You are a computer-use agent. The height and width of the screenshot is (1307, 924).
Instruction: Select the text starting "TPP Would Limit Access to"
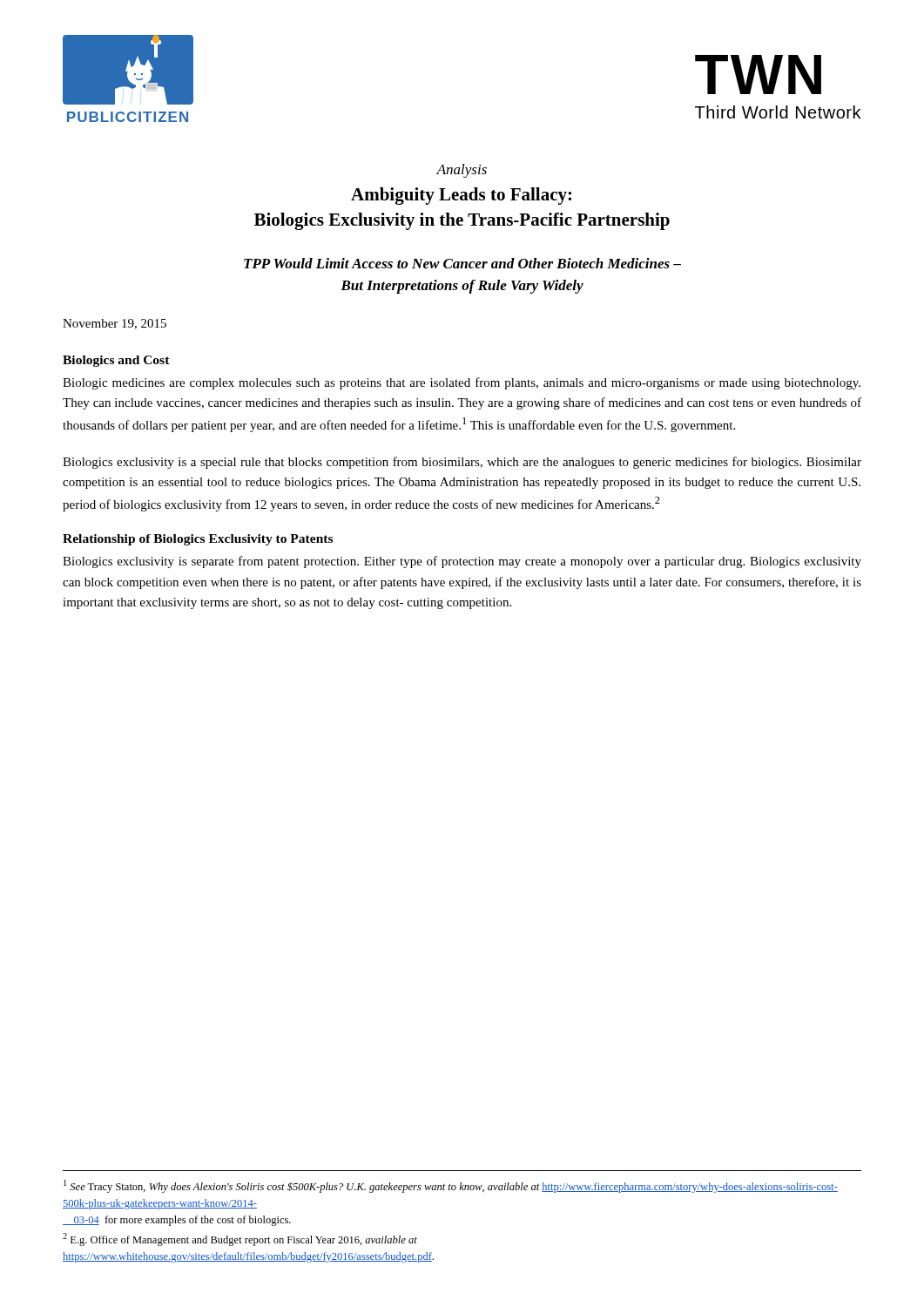pyautogui.click(x=462, y=275)
